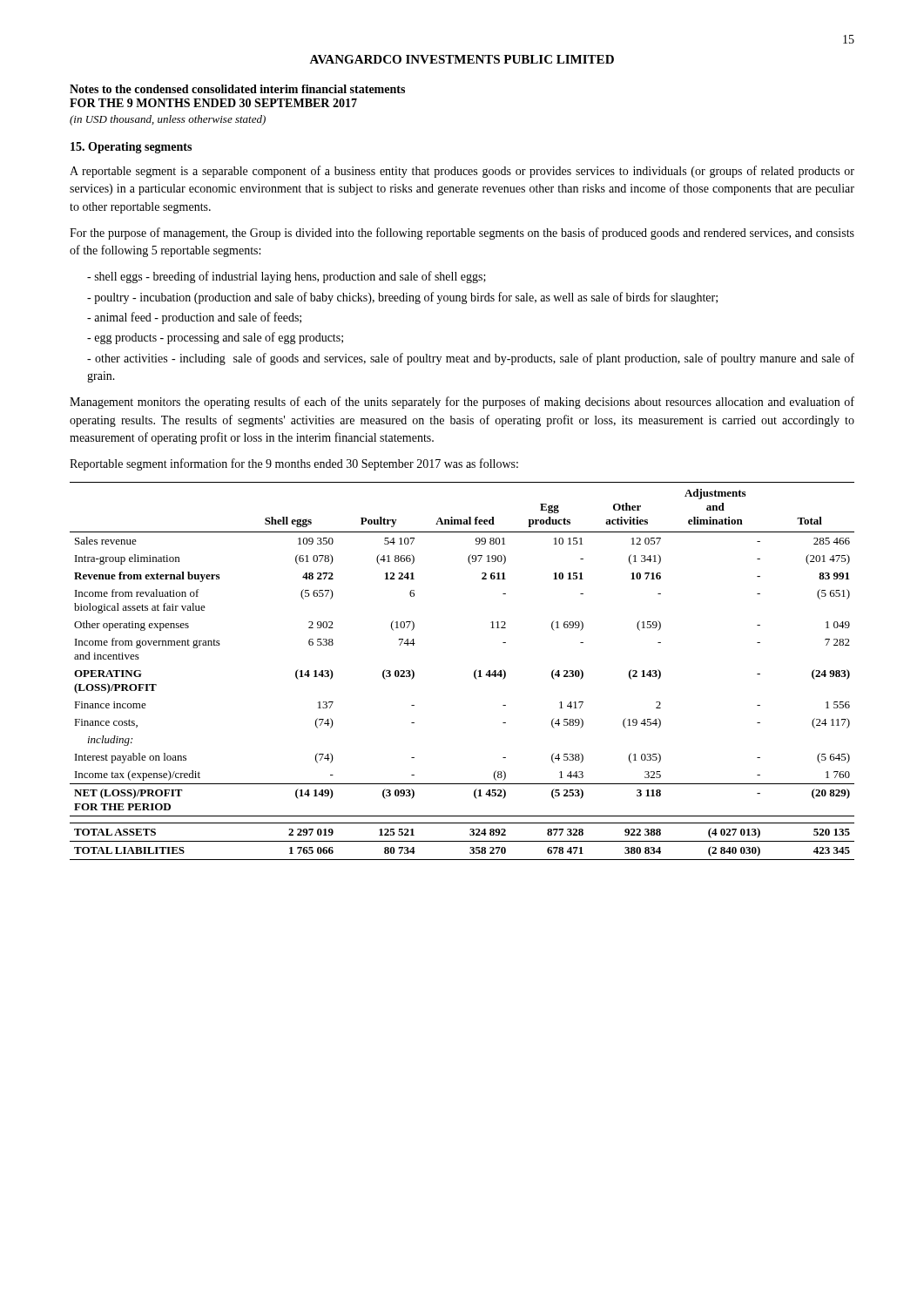Select the text block starting "other activities -"

[x=471, y=367]
